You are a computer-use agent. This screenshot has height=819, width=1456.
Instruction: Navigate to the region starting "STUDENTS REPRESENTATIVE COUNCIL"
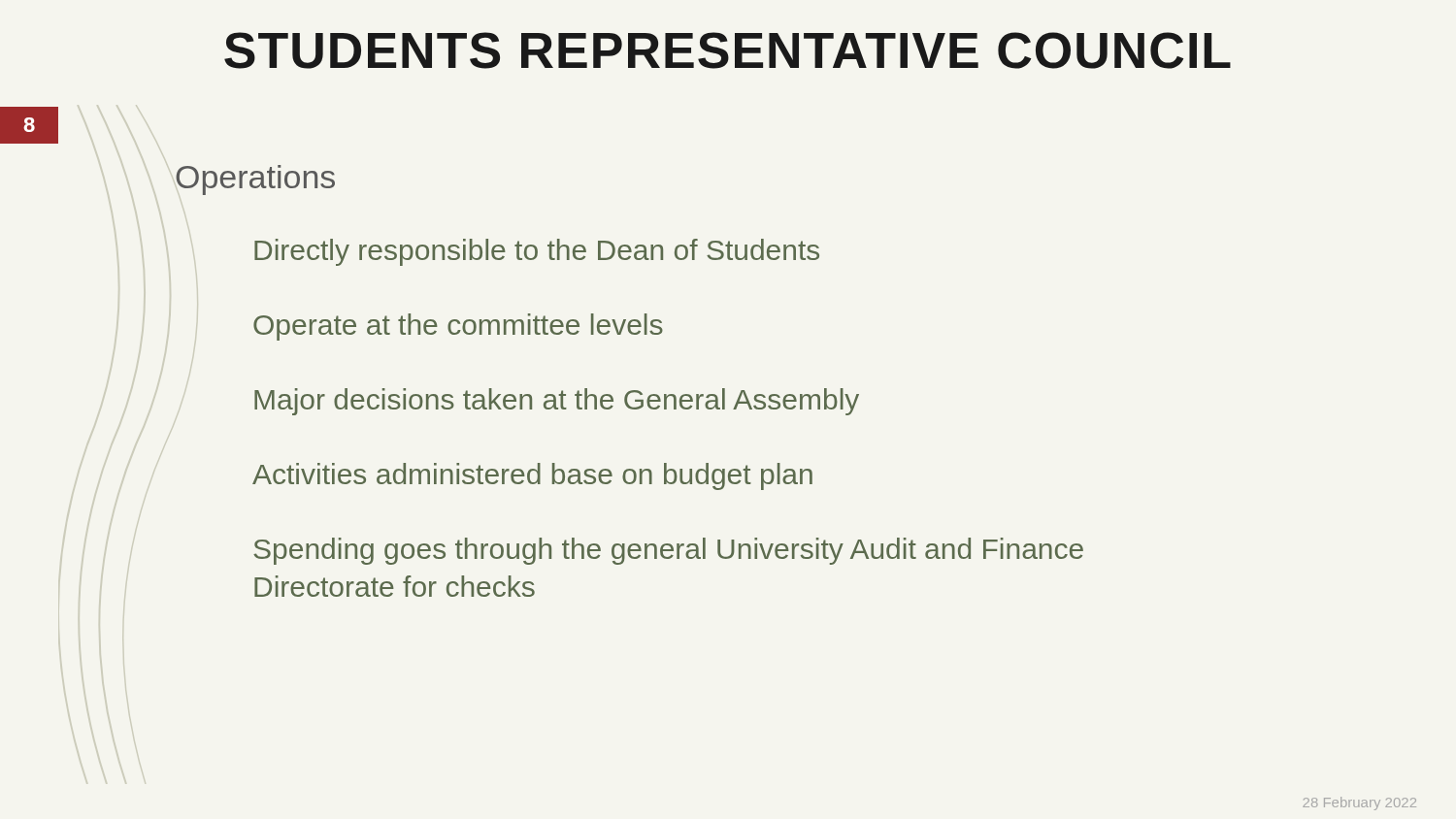(x=728, y=50)
